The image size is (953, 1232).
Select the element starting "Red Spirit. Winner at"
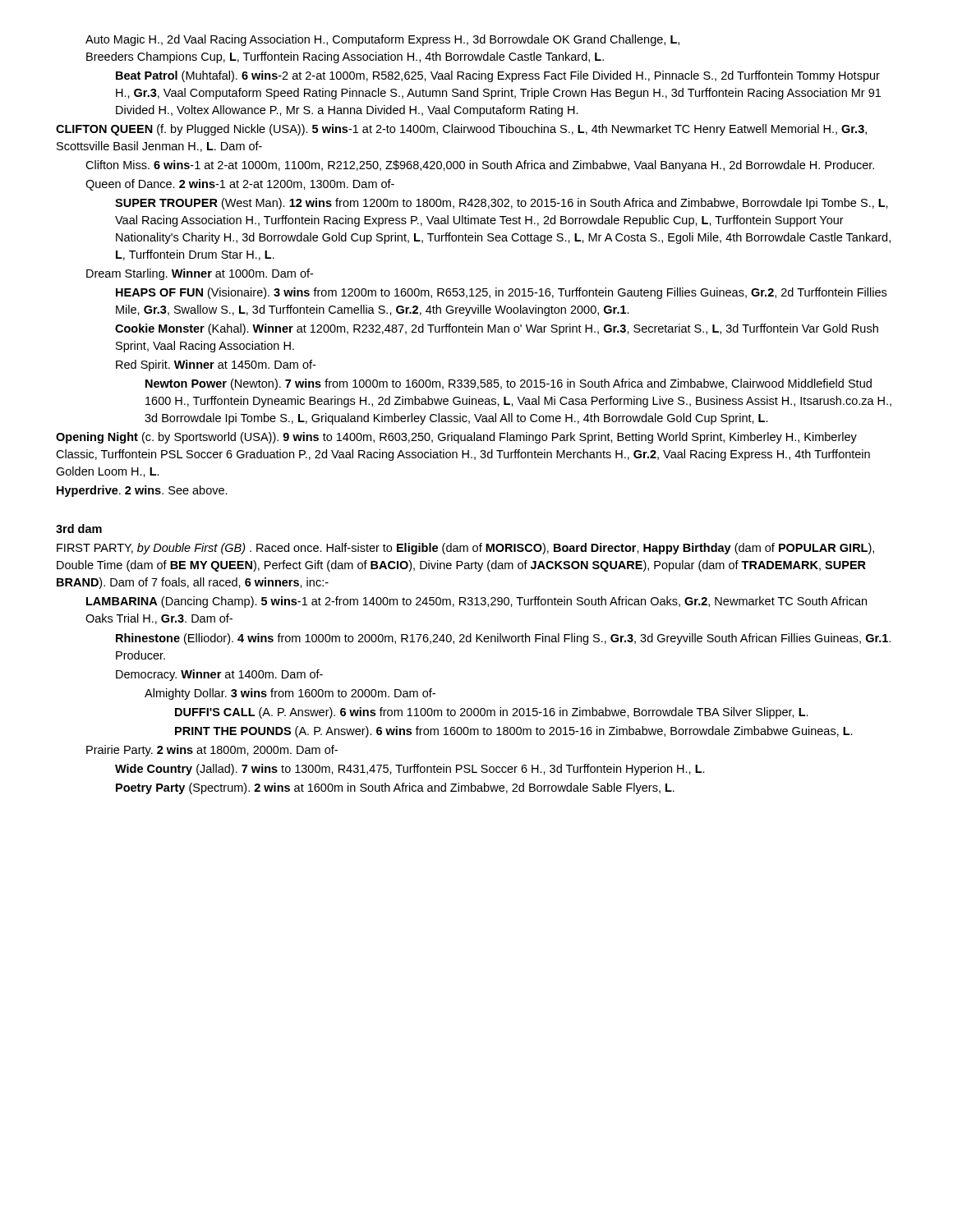(x=216, y=365)
